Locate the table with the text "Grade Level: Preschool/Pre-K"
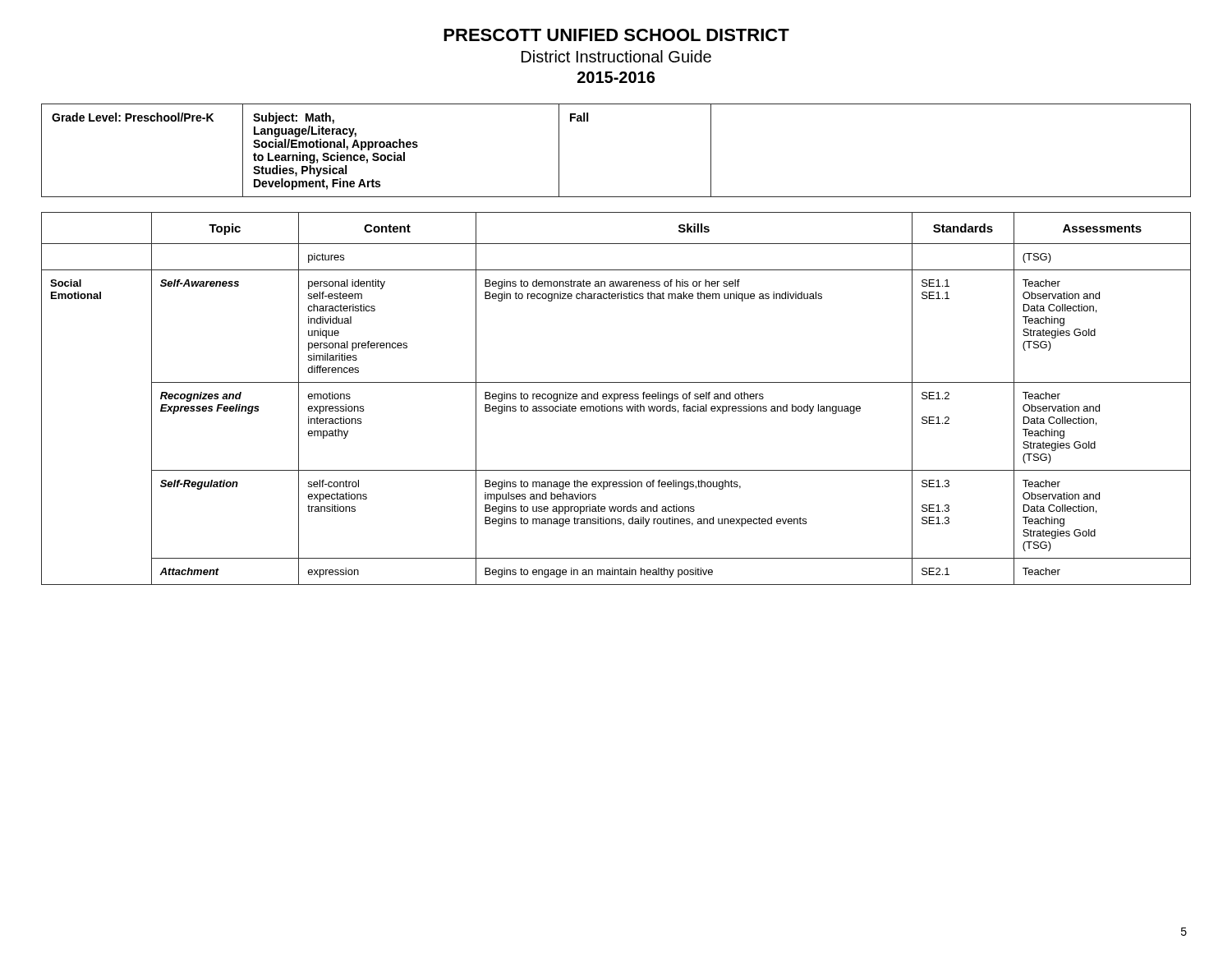 [x=616, y=150]
